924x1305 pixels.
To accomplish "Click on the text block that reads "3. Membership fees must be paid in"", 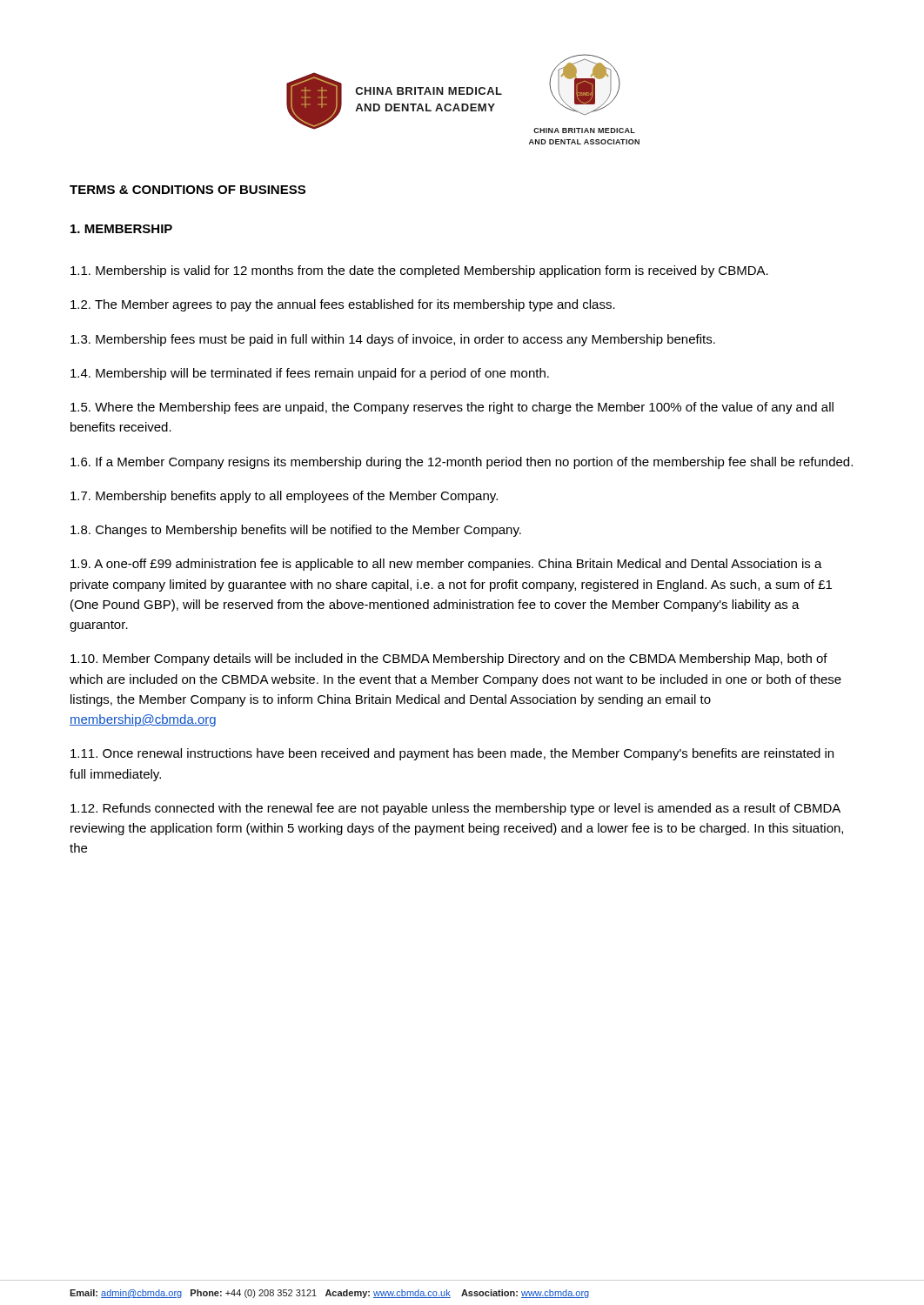I will [x=393, y=339].
